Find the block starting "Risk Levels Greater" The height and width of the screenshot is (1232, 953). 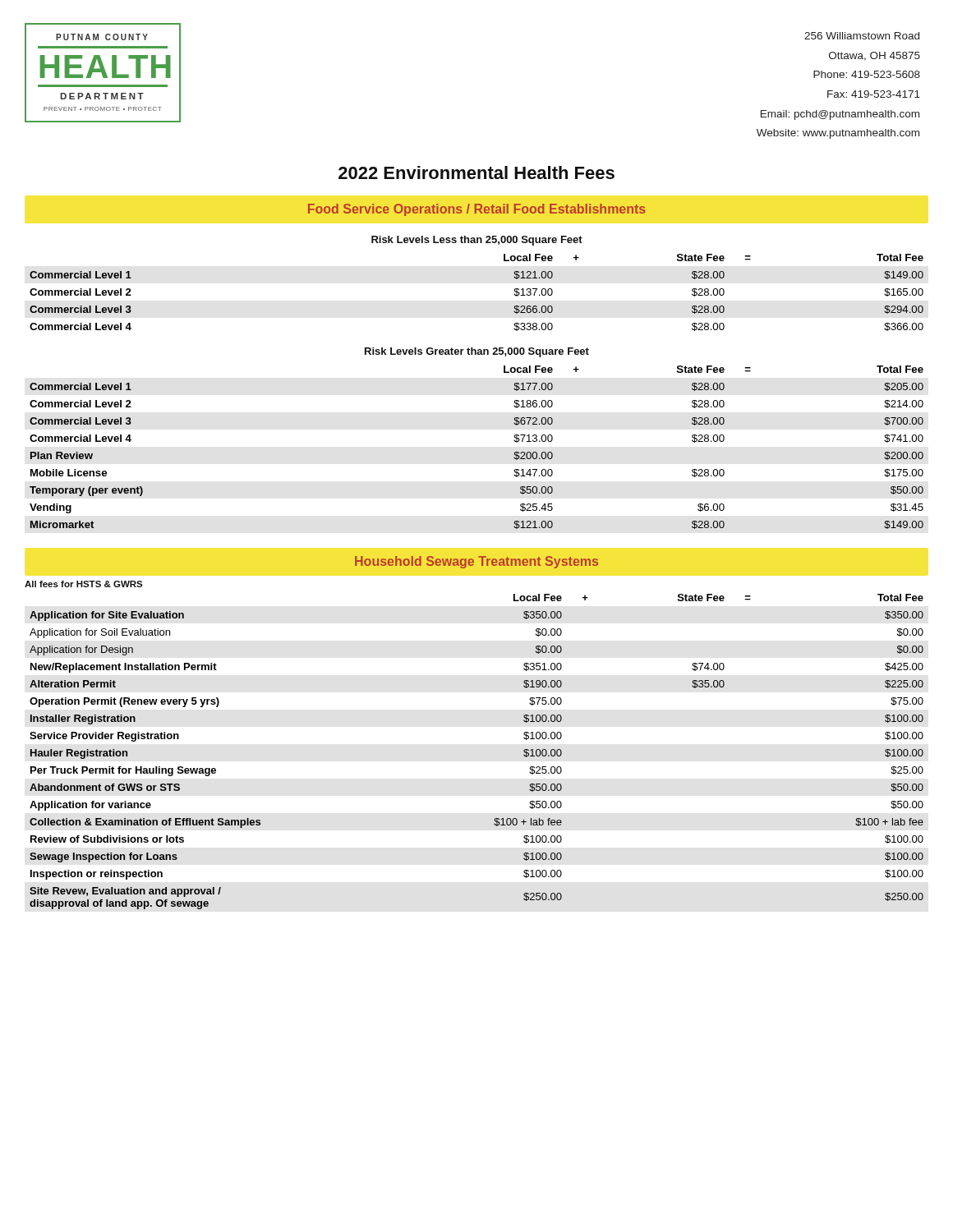(x=476, y=351)
